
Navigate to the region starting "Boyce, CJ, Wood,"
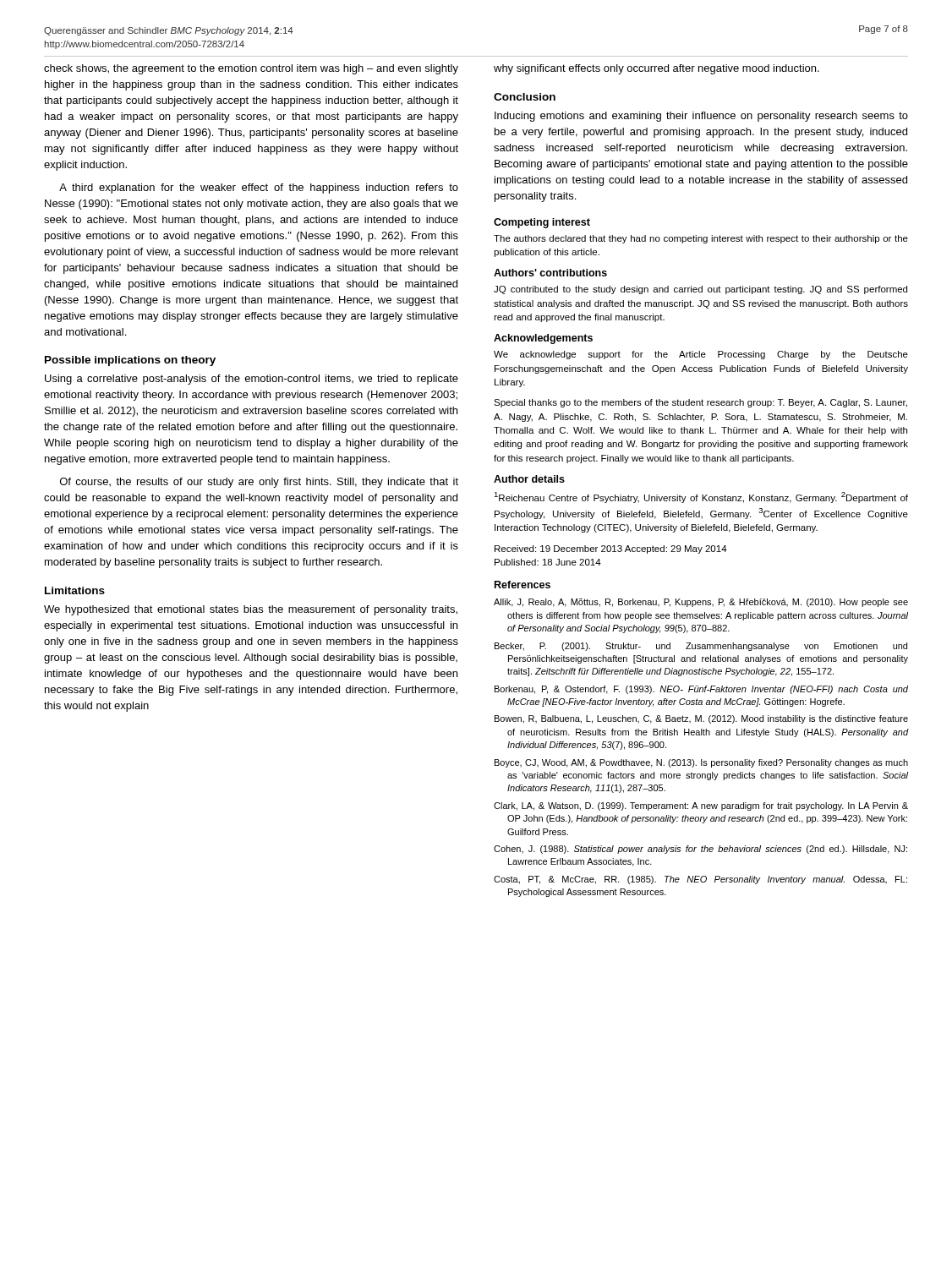701,776
